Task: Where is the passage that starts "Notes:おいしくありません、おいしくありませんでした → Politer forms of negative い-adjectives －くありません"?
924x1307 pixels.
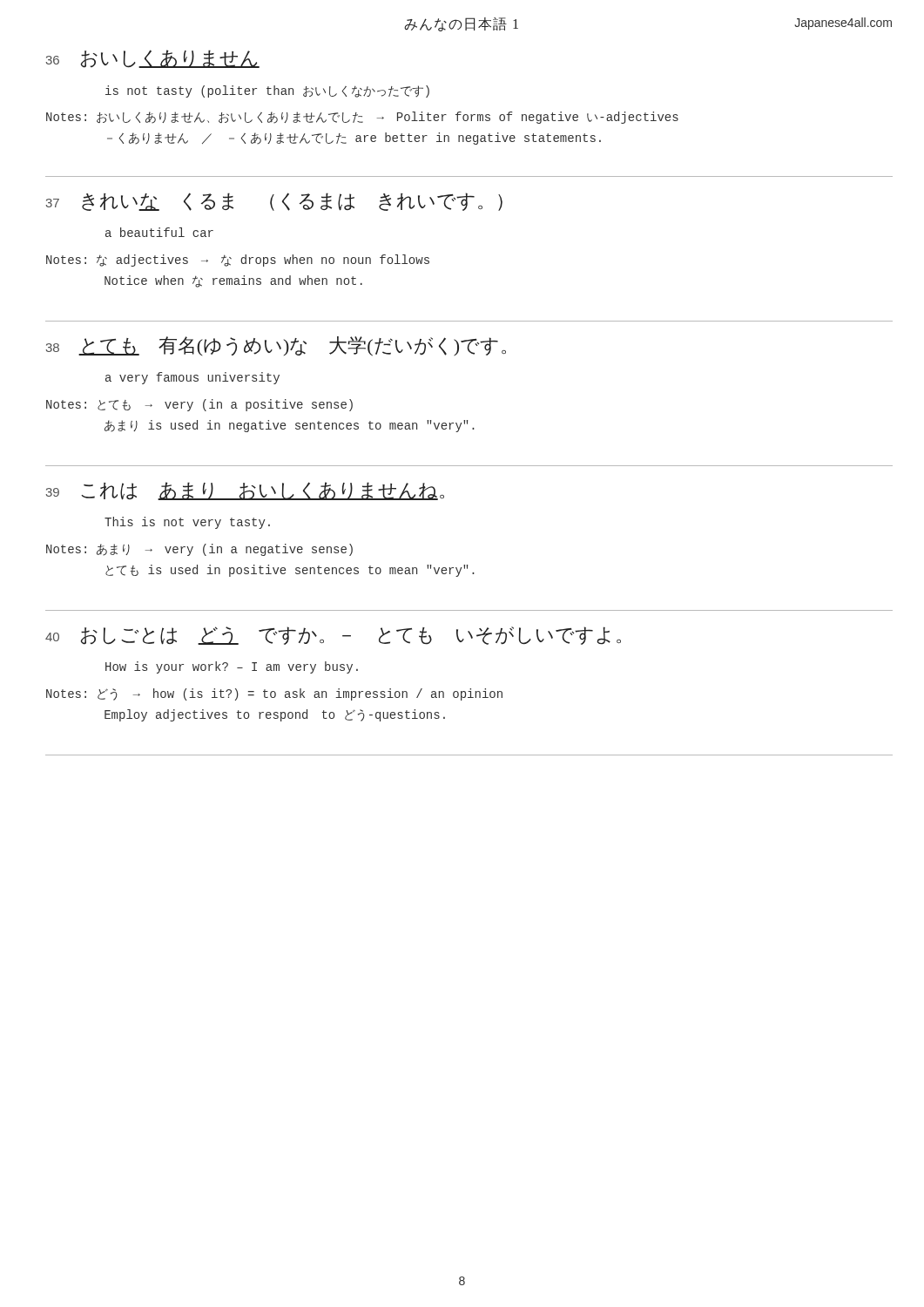Action: tap(362, 128)
